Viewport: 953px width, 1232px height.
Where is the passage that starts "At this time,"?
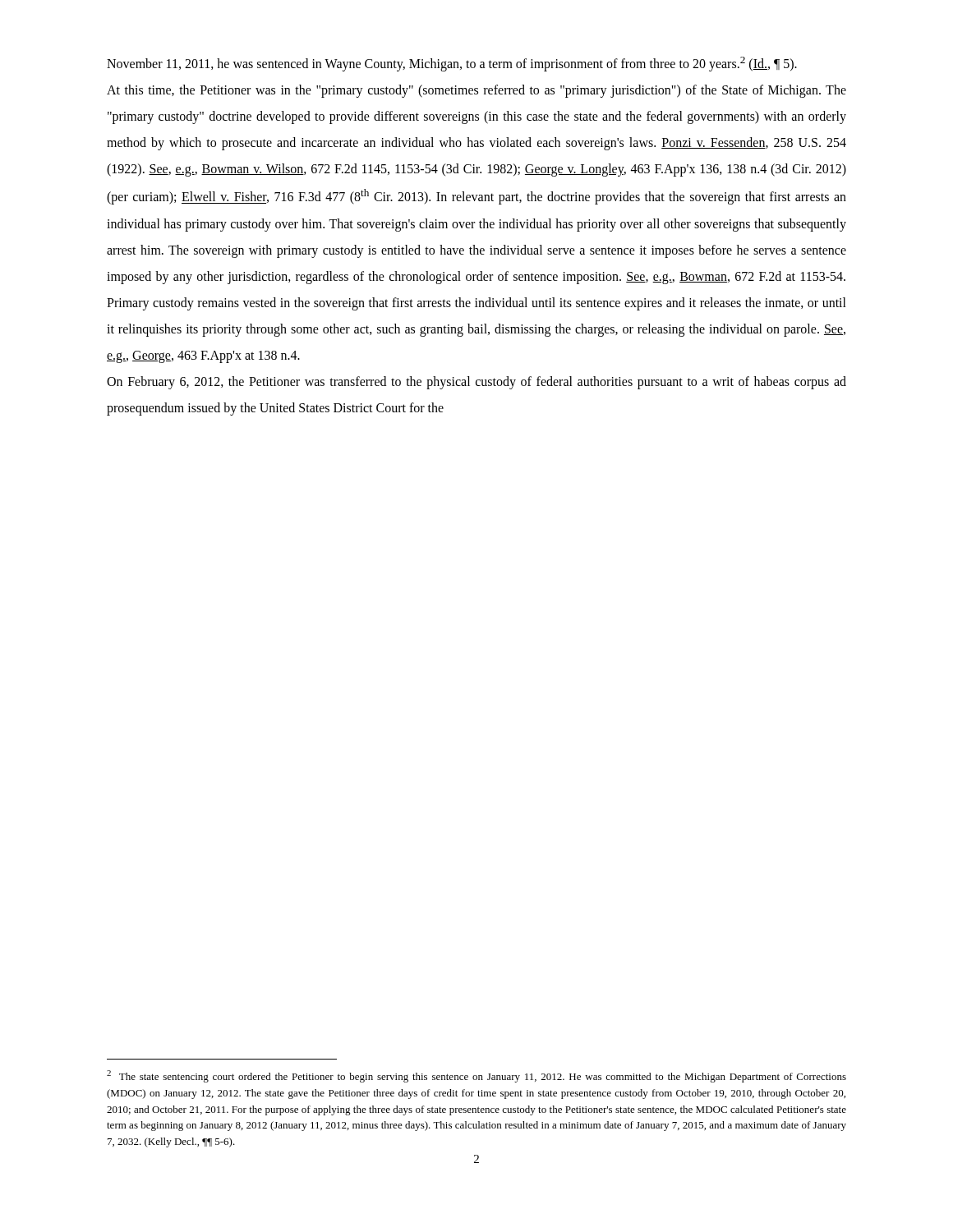point(476,223)
